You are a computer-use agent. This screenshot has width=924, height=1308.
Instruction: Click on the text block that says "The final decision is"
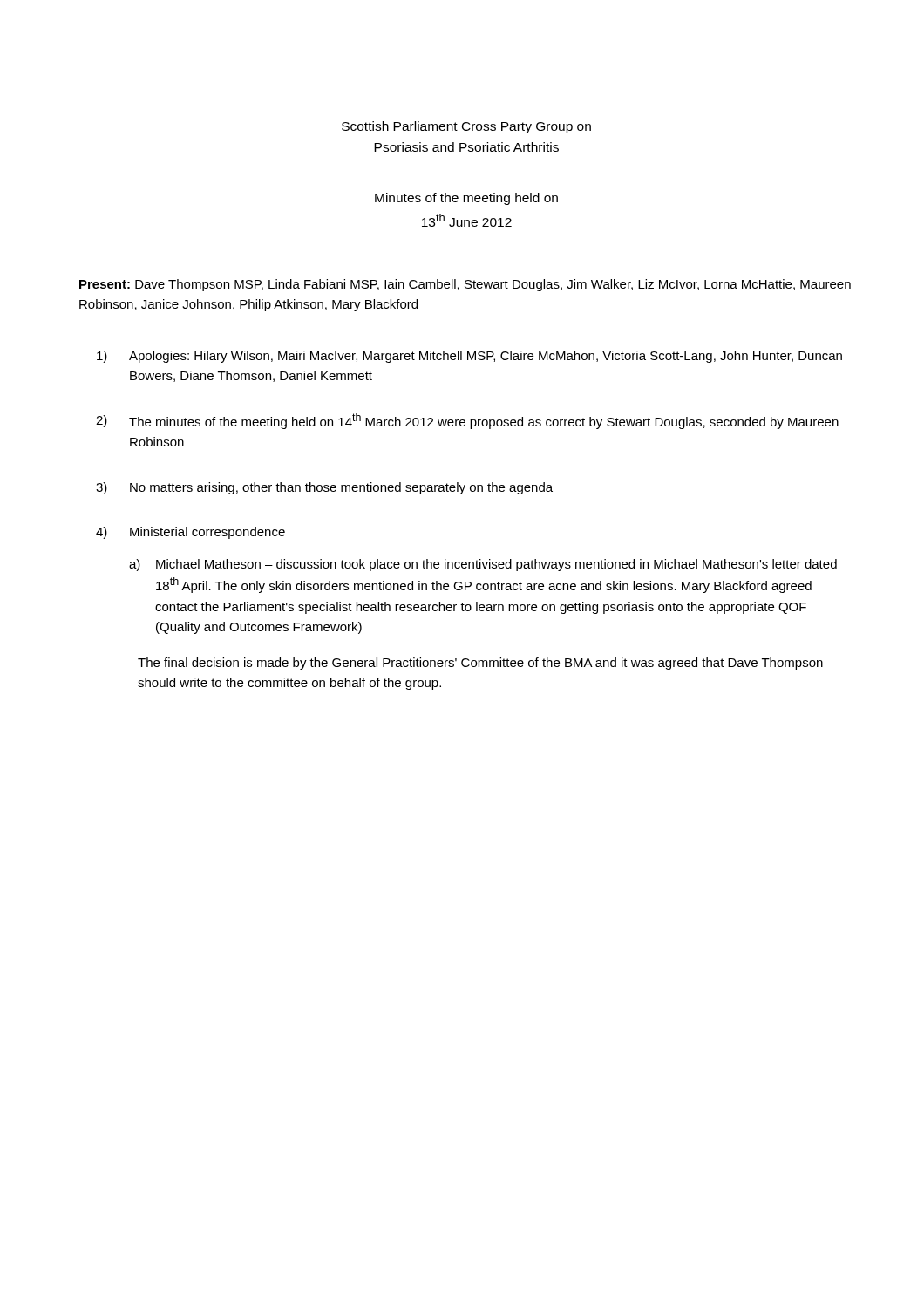480,673
